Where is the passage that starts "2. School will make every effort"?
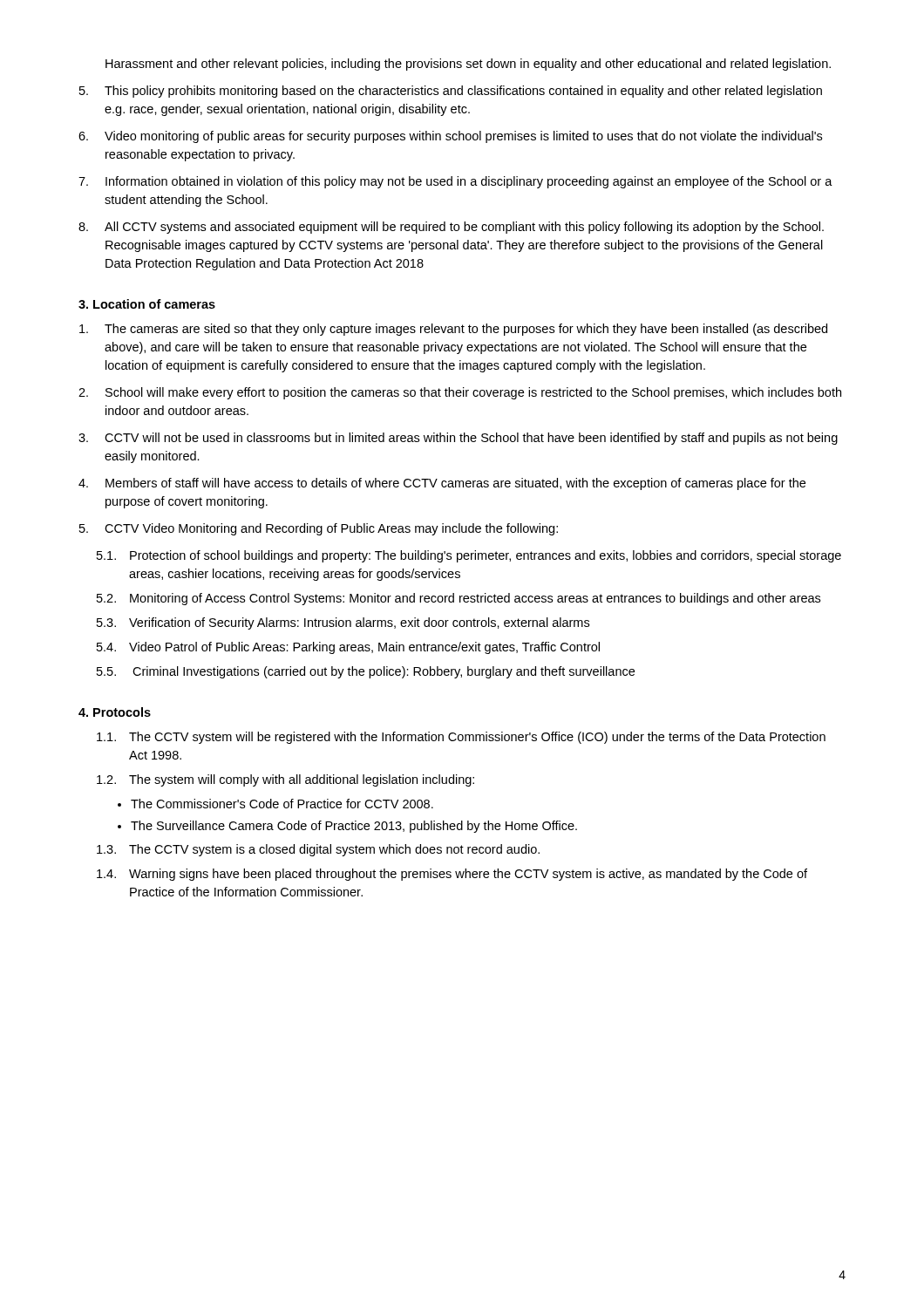This screenshot has width=924, height=1308. click(462, 402)
